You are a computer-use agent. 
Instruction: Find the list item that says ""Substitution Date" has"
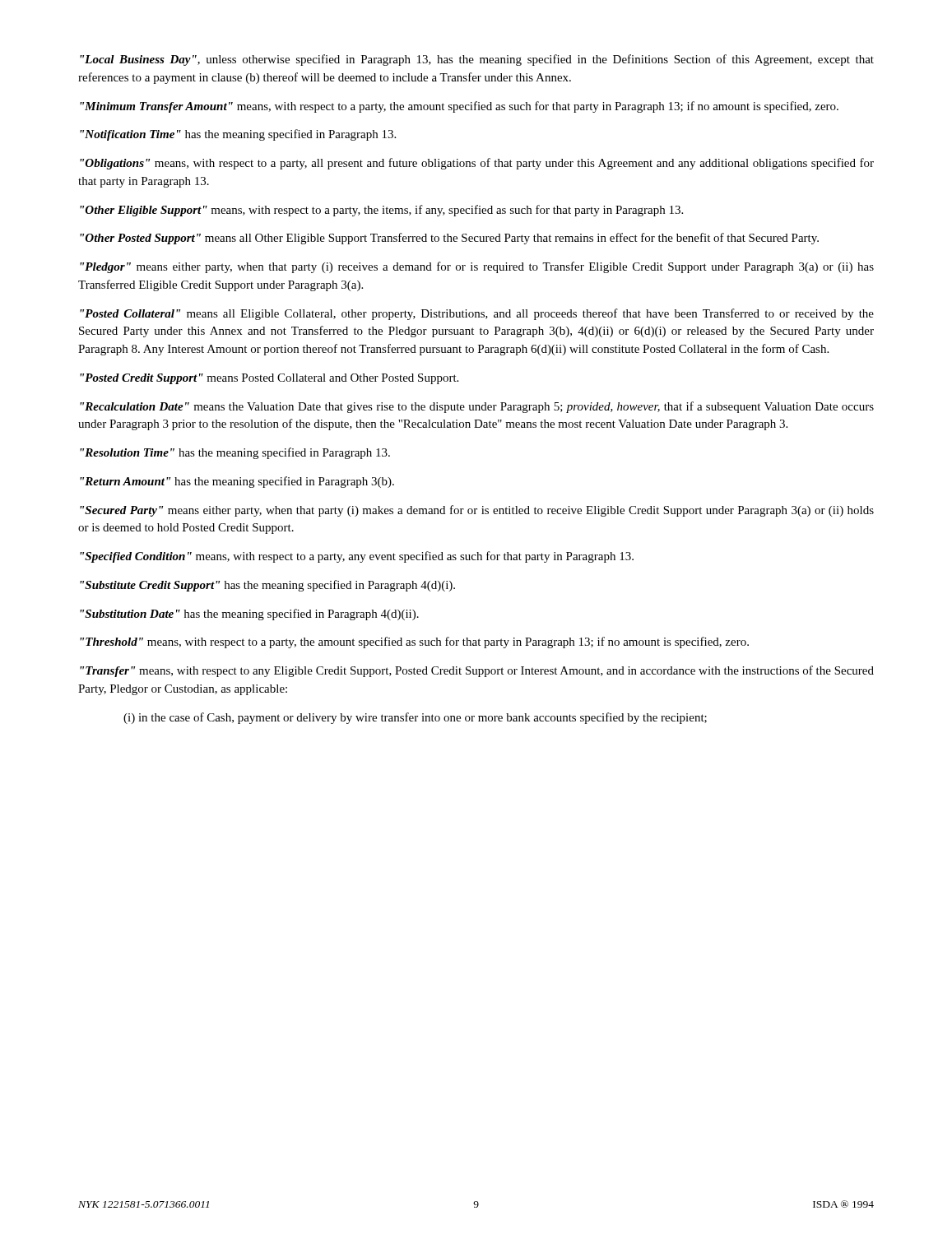click(249, 613)
